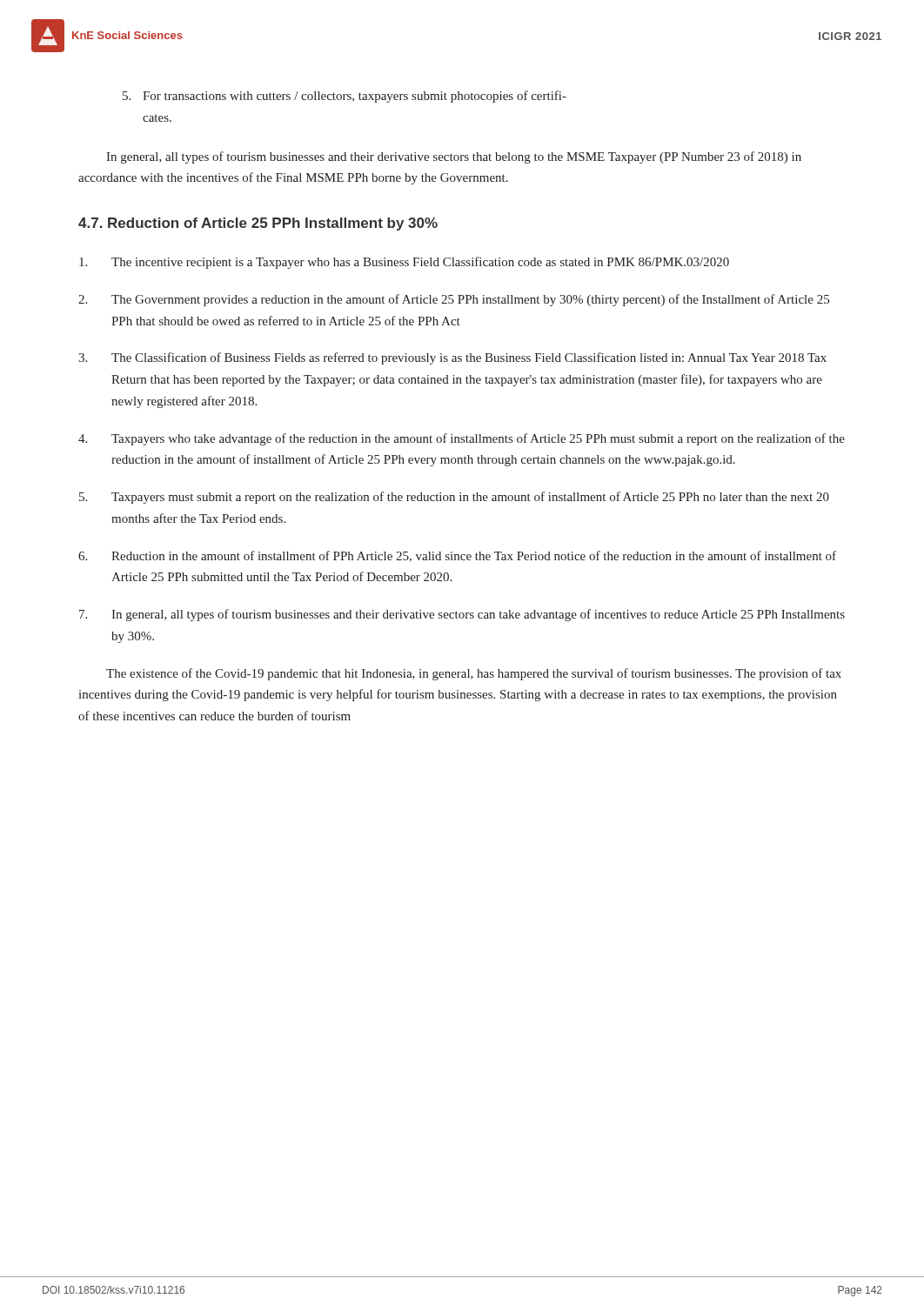Select a section header
This screenshot has width=924, height=1305.
(258, 223)
